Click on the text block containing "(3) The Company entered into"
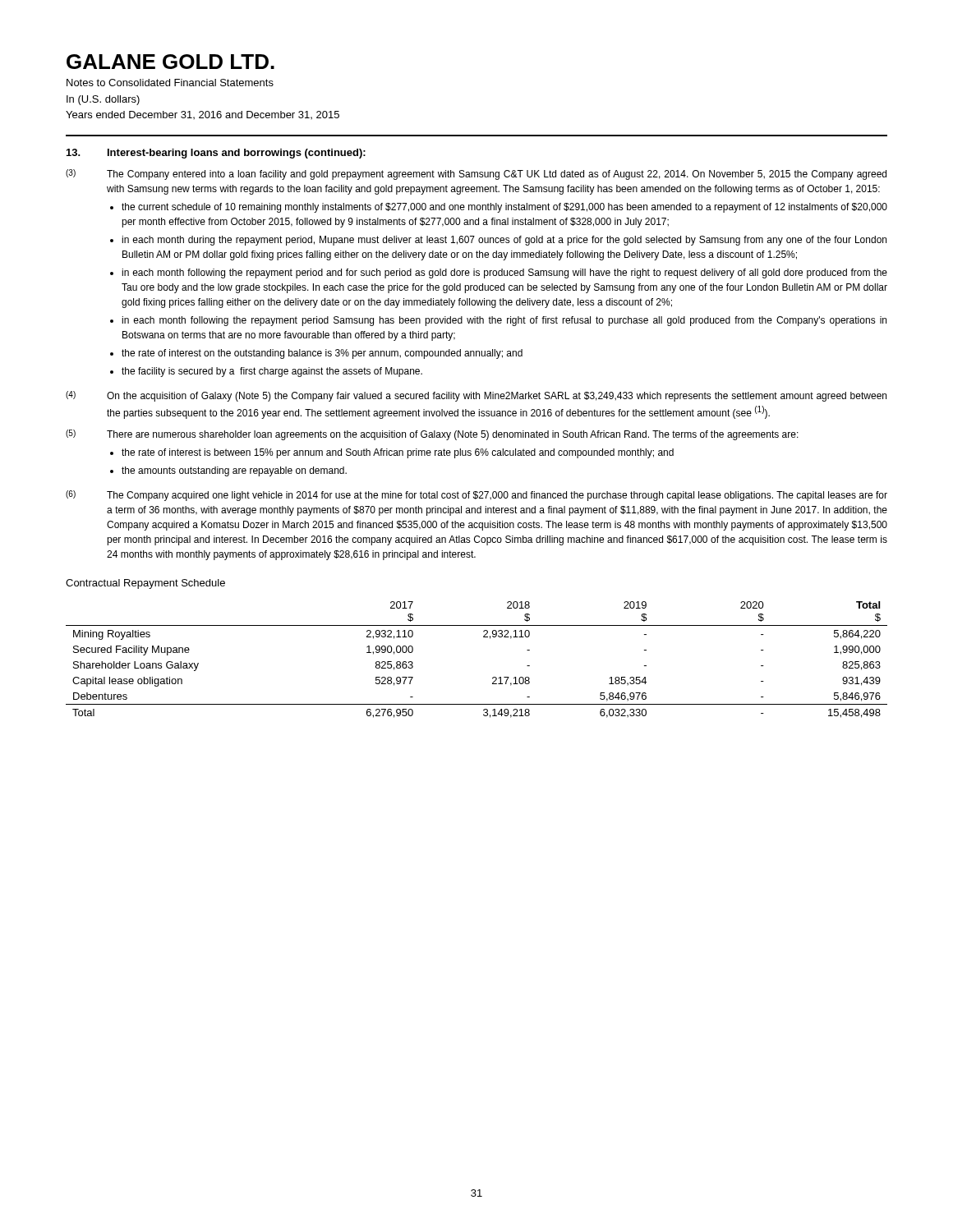The width and height of the screenshot is (953, 1232). click(476, 274)
